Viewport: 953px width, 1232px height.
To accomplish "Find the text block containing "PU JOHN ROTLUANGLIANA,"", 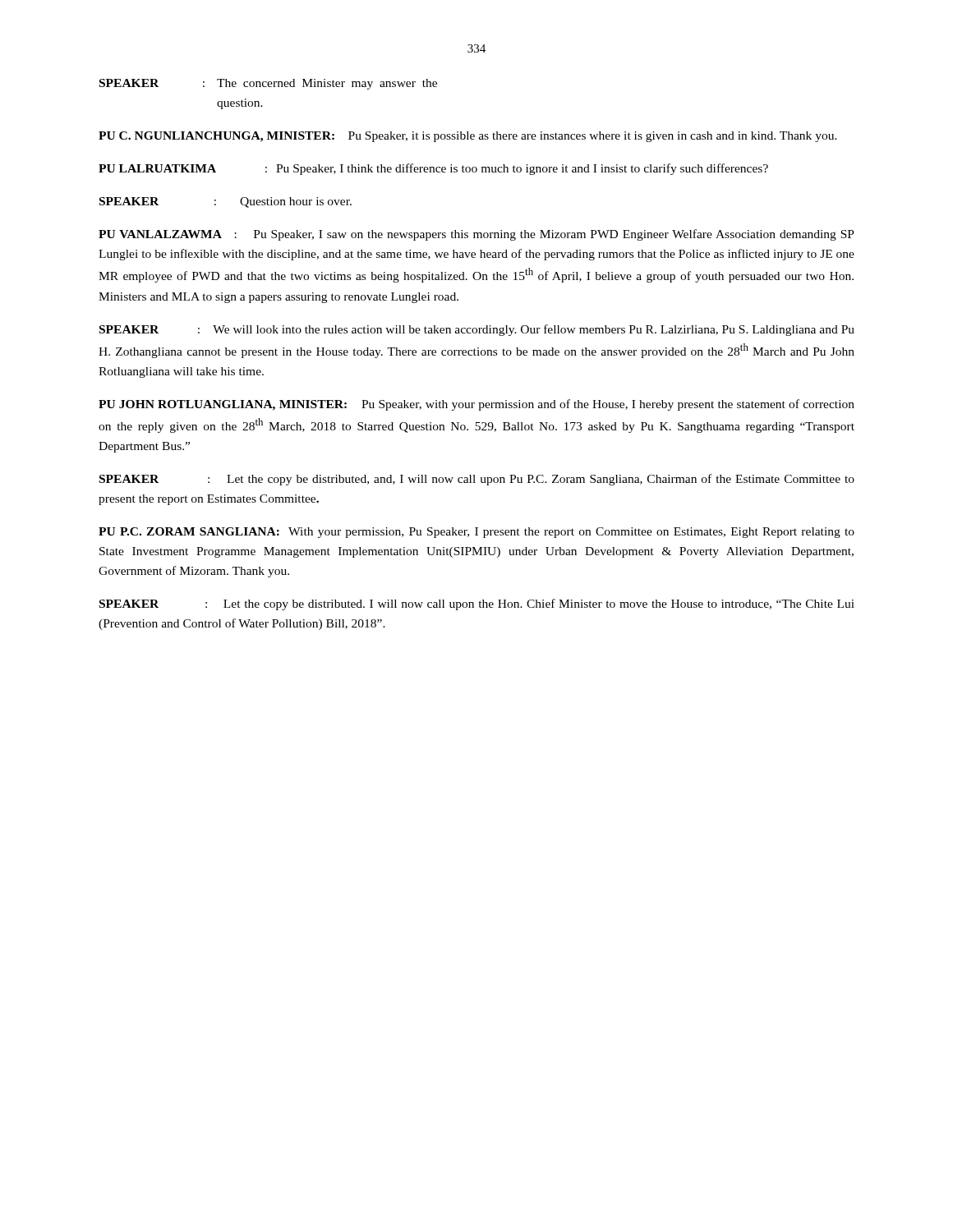I will (476, 424).
